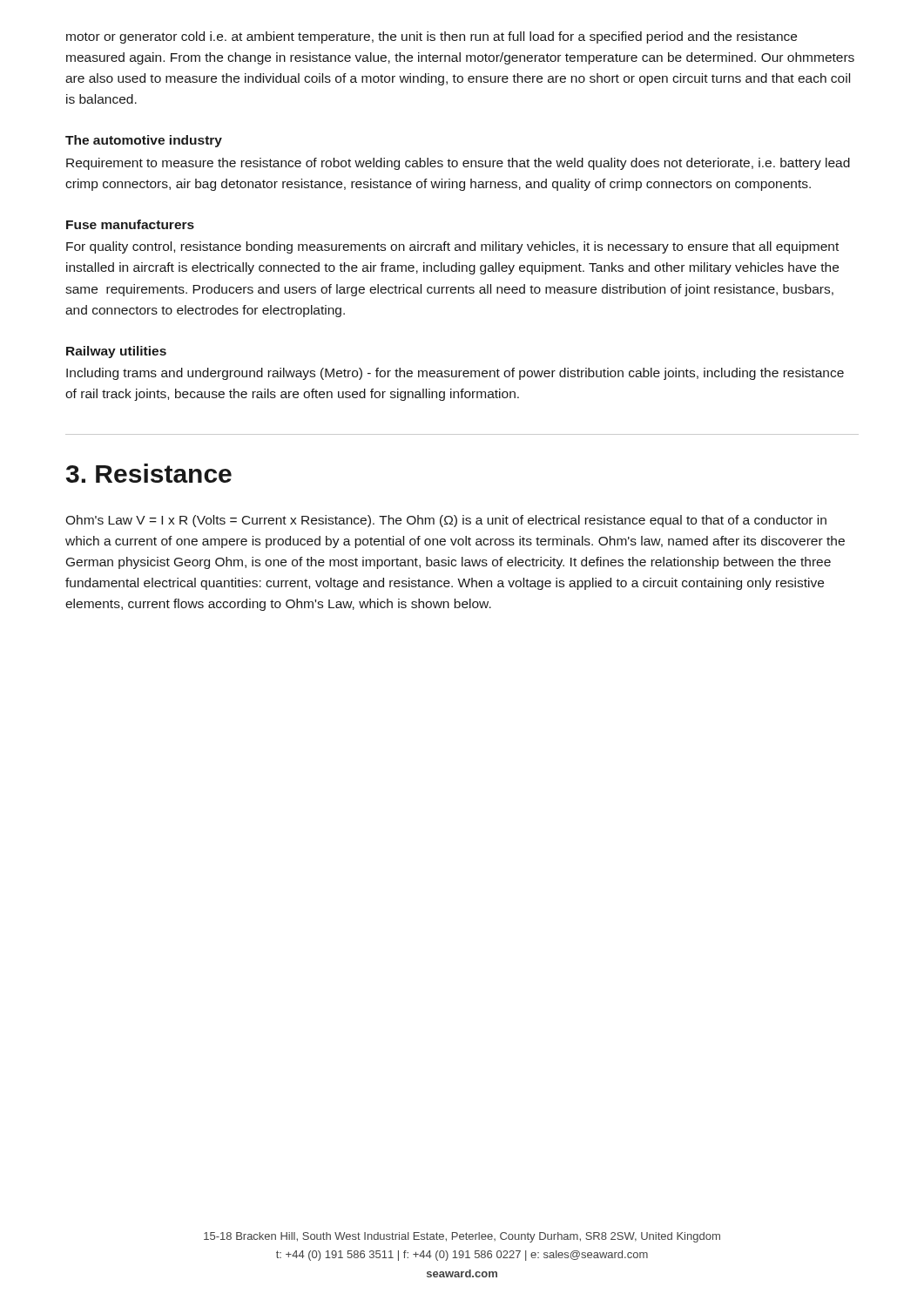Image resolution: width=924 pixels, height=1307 pixels.
Task: Where is the passage that starts "motor or generator cold"?
Action: coord(460,68)
